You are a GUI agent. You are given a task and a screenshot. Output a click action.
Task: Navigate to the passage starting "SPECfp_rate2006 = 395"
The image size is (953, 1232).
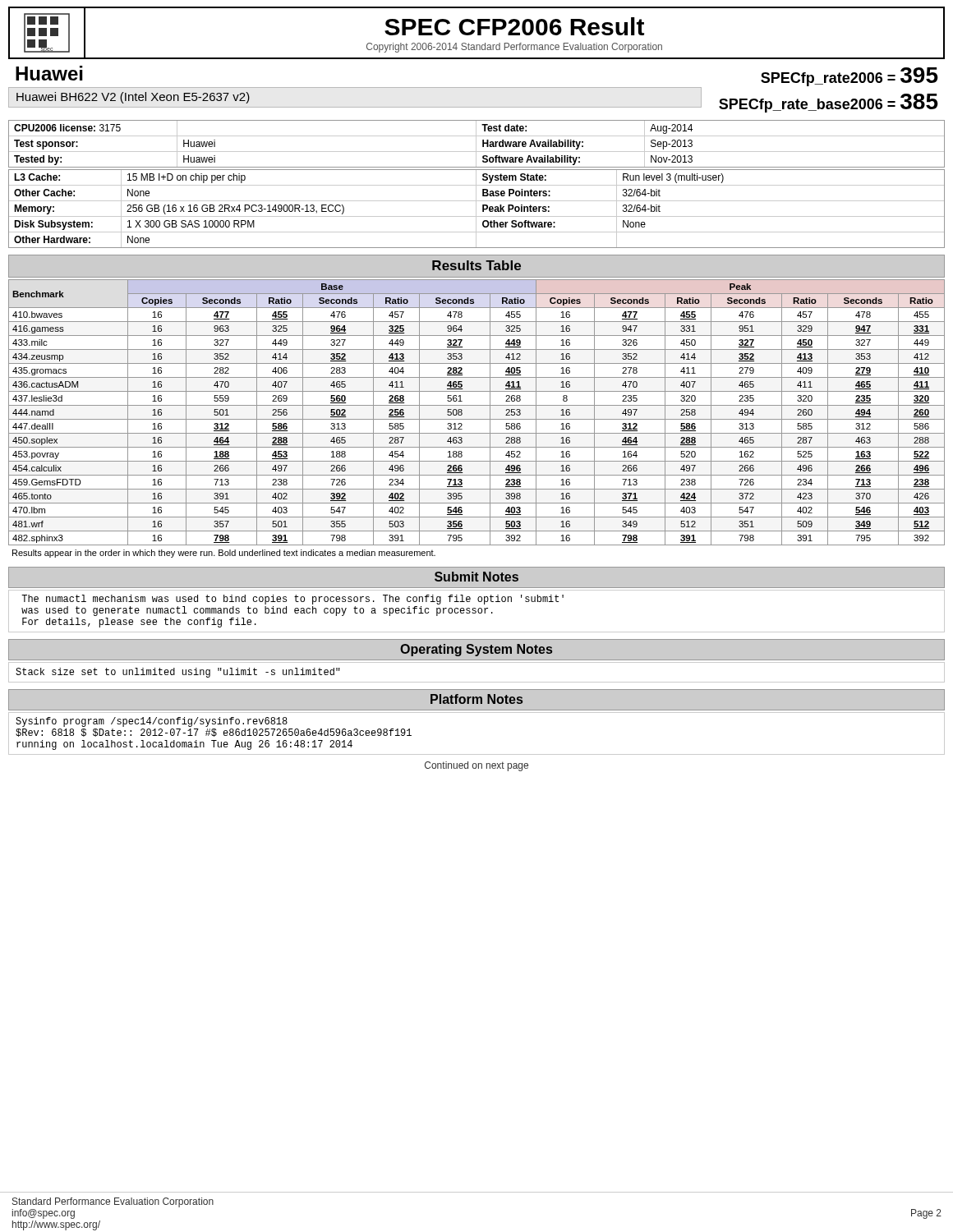849,75
